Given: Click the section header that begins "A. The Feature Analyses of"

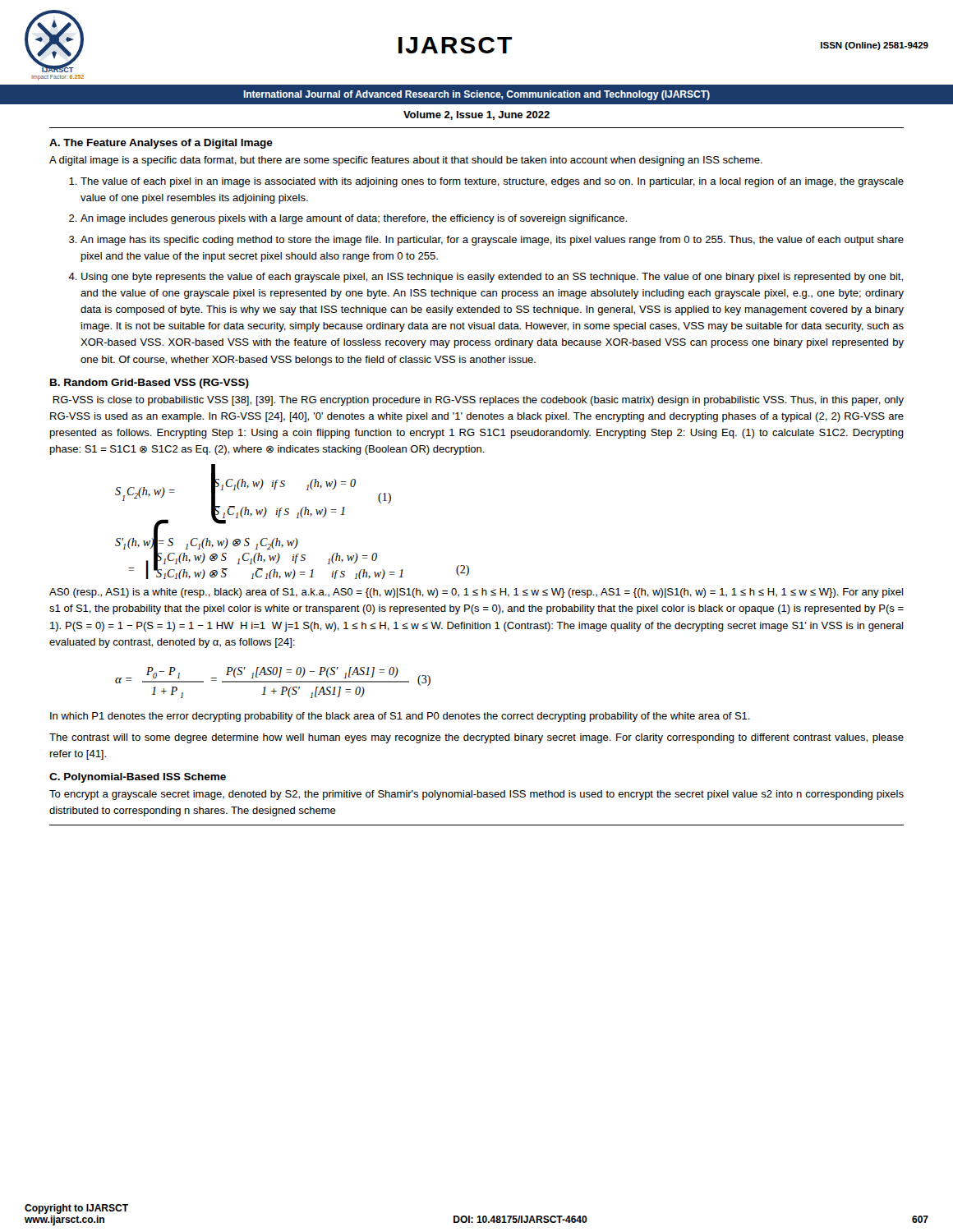Looking at the screenshot, I should 161,143.
